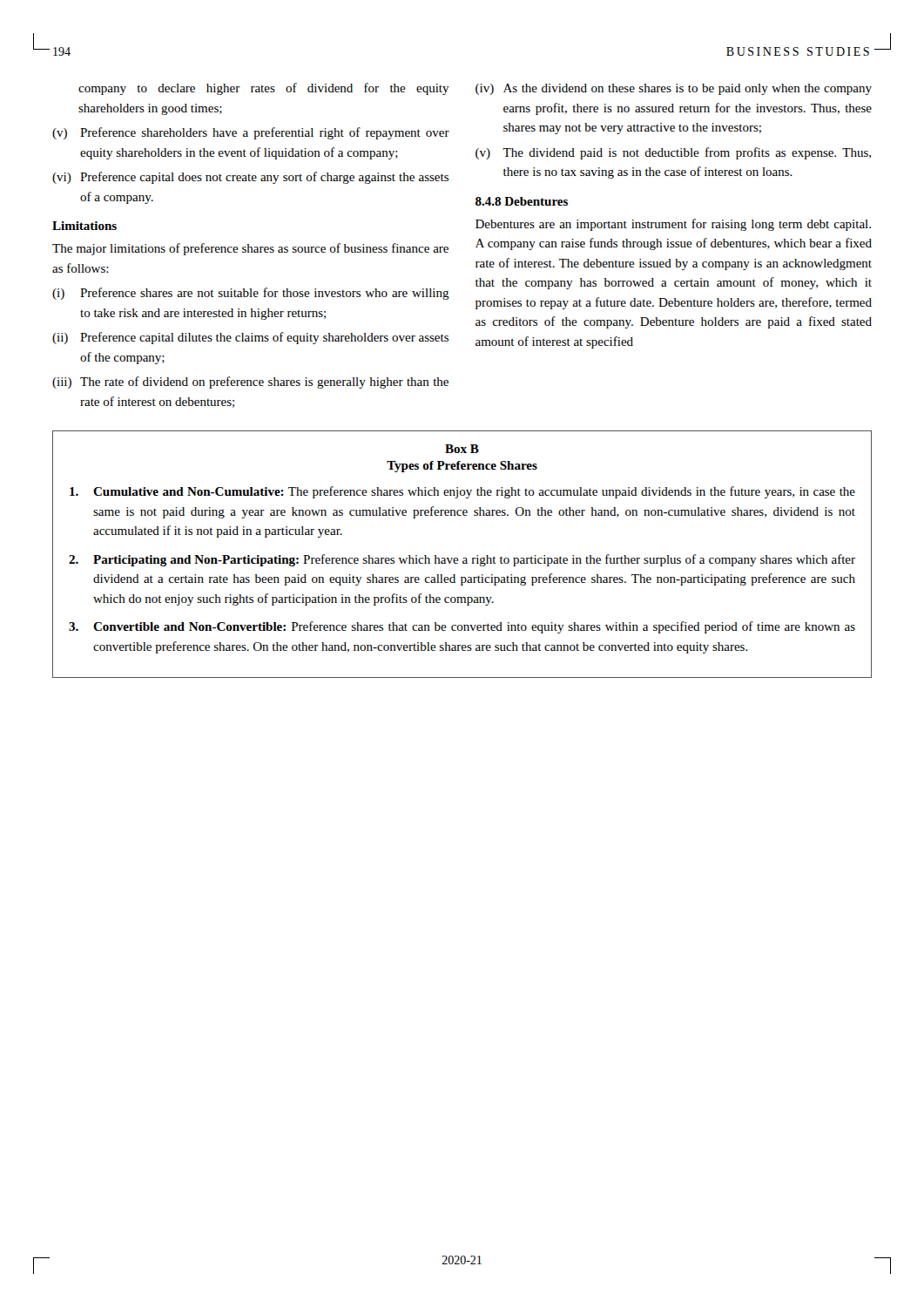924x1307 pixels.
Task: Click the passage that begins "(iv) As the dividend on these shares"
Action: click(673, 108)
